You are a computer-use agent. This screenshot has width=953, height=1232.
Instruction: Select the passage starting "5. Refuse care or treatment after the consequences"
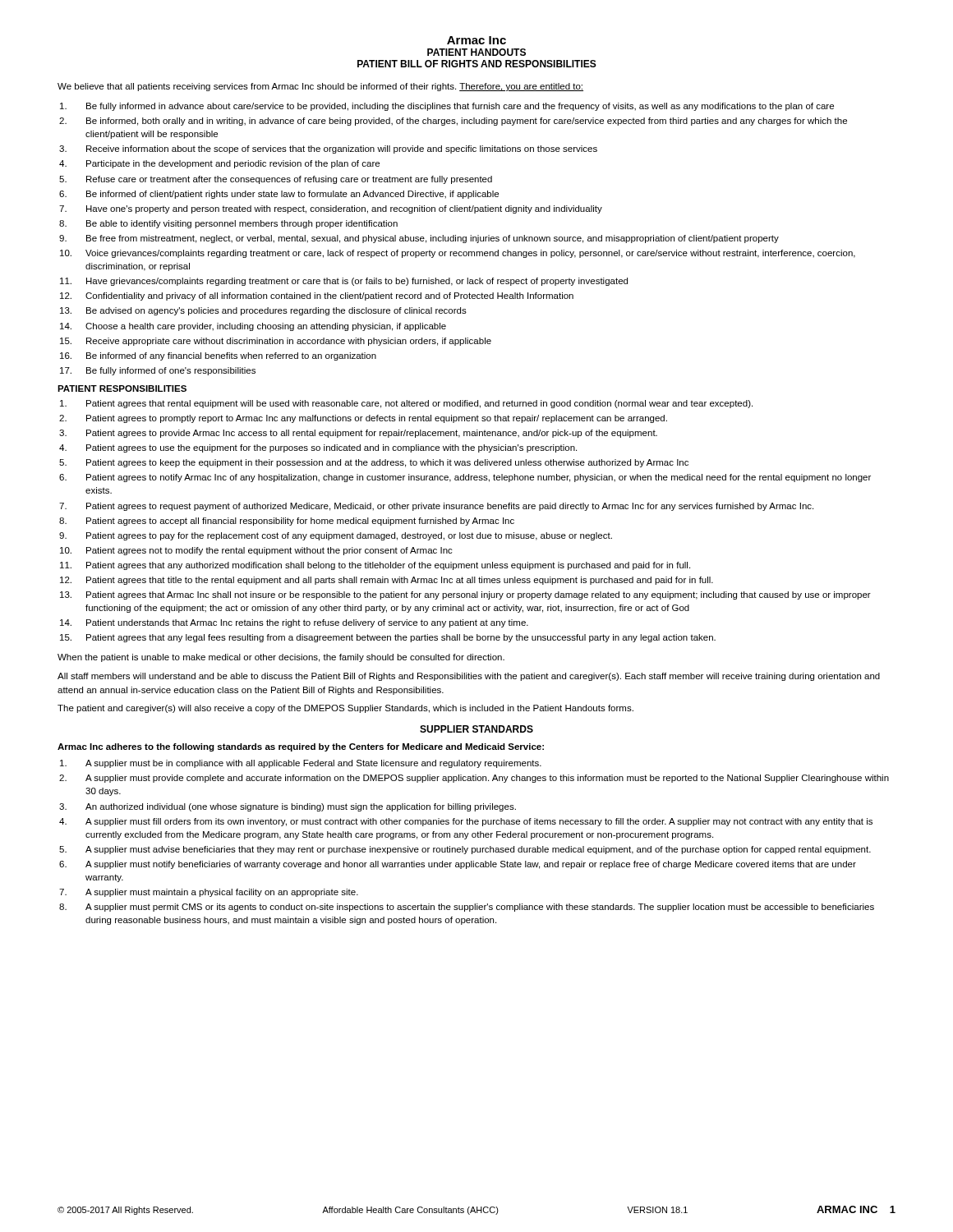[476, 179]
